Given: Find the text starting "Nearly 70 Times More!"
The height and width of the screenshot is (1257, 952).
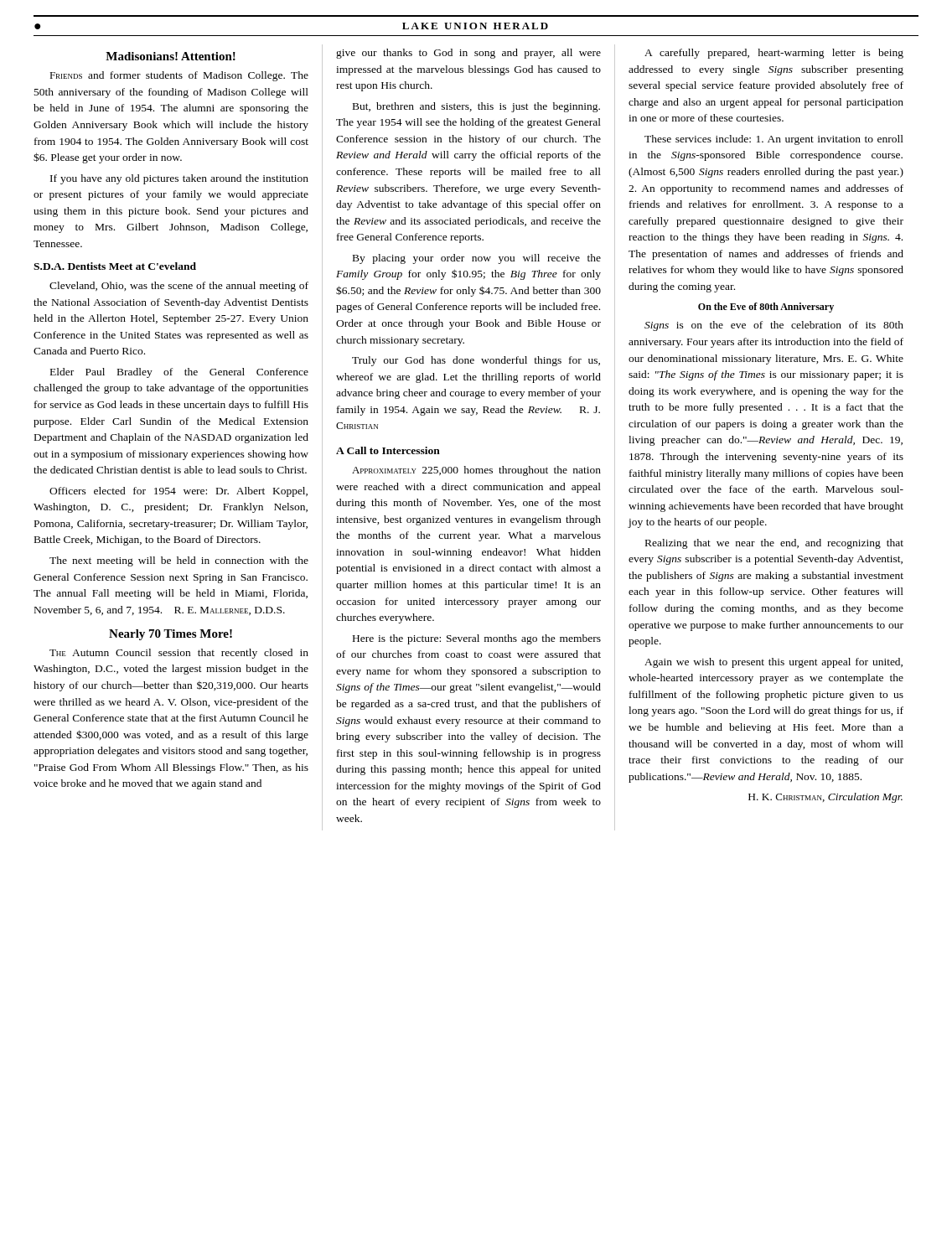Looking at the screenshot, I should coord(171,634).
